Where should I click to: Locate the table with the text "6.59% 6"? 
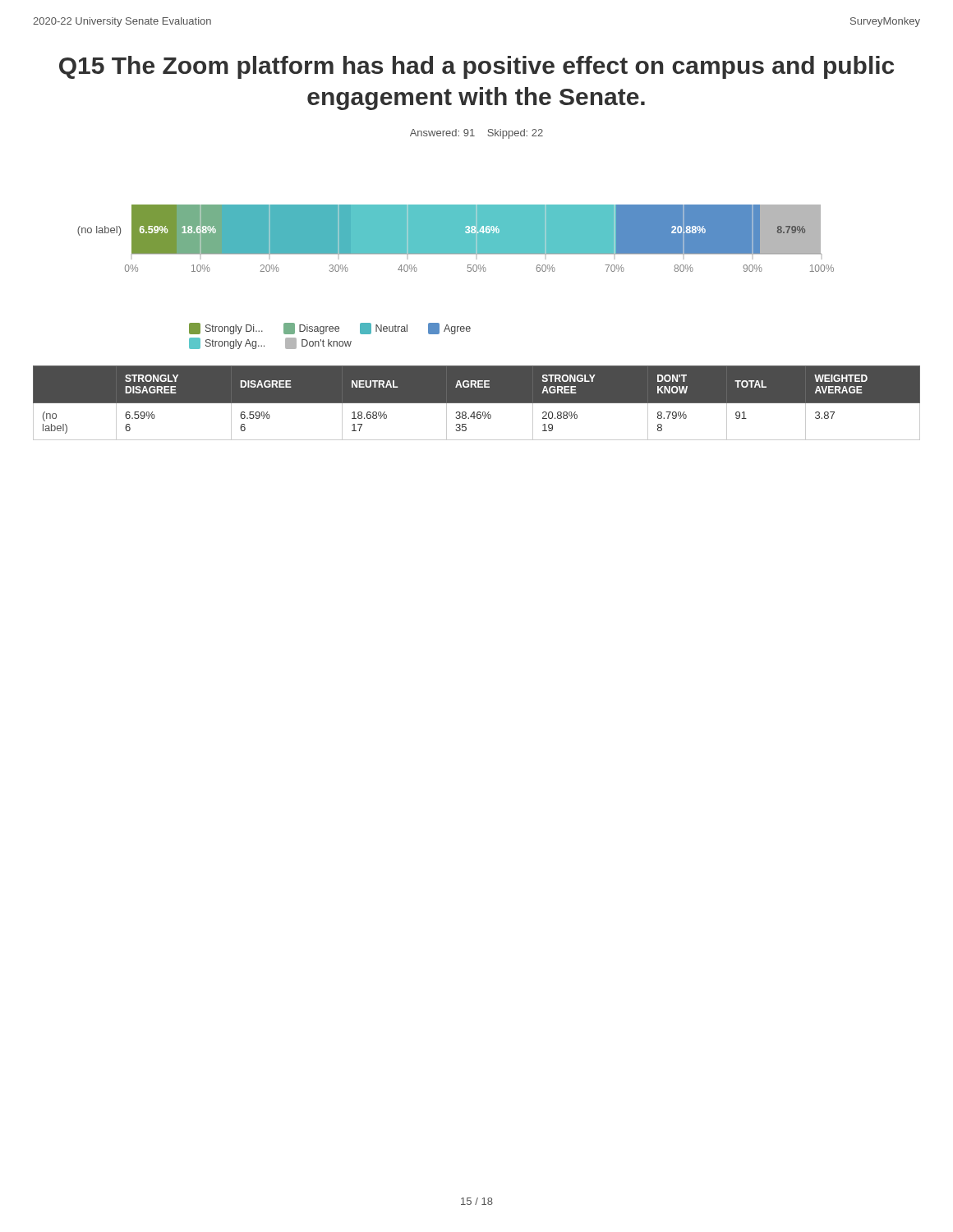click(476, 403)
